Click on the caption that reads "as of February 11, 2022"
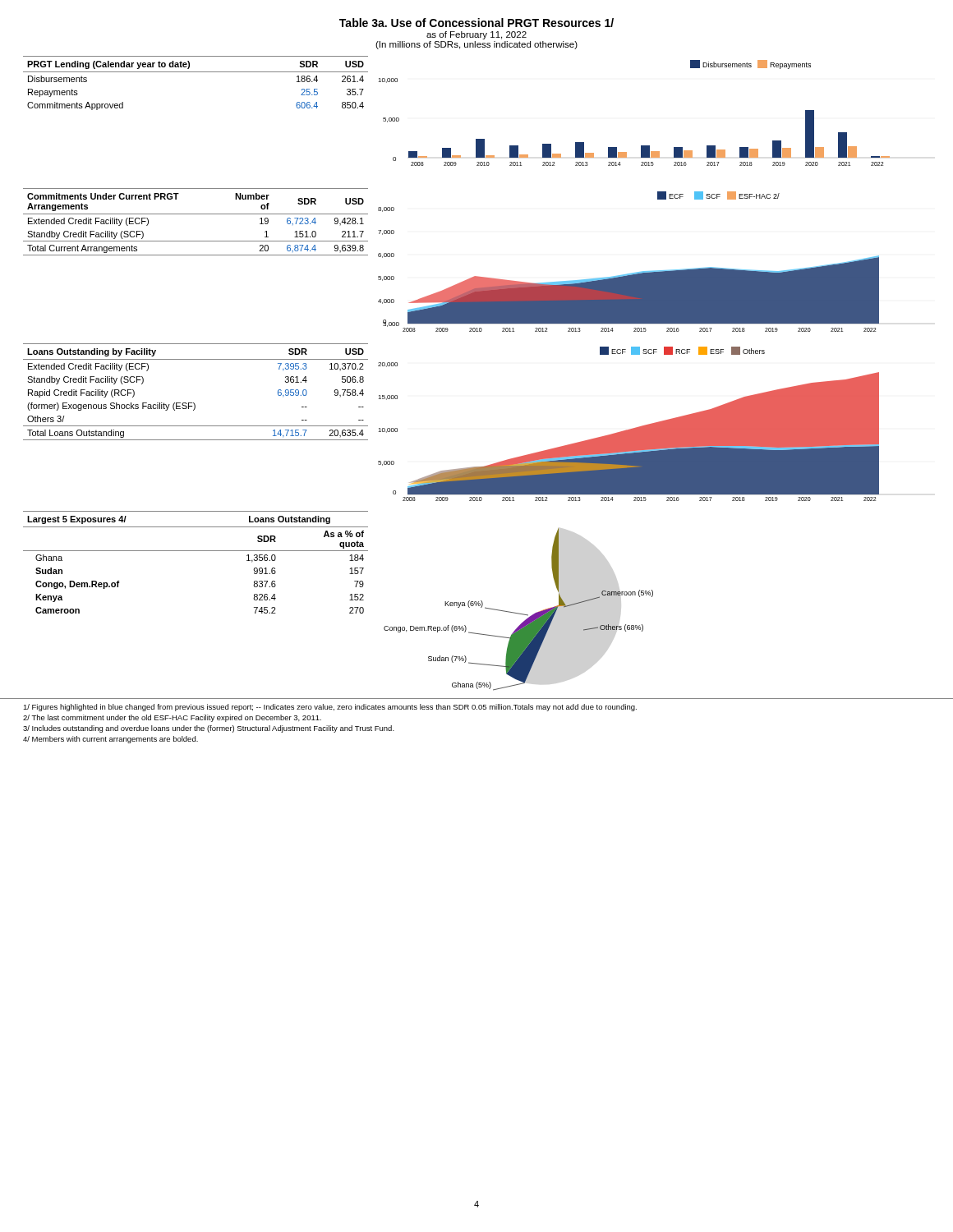Image resolution: width=953 pixels, height=1232 pixels. pos(476,39)
